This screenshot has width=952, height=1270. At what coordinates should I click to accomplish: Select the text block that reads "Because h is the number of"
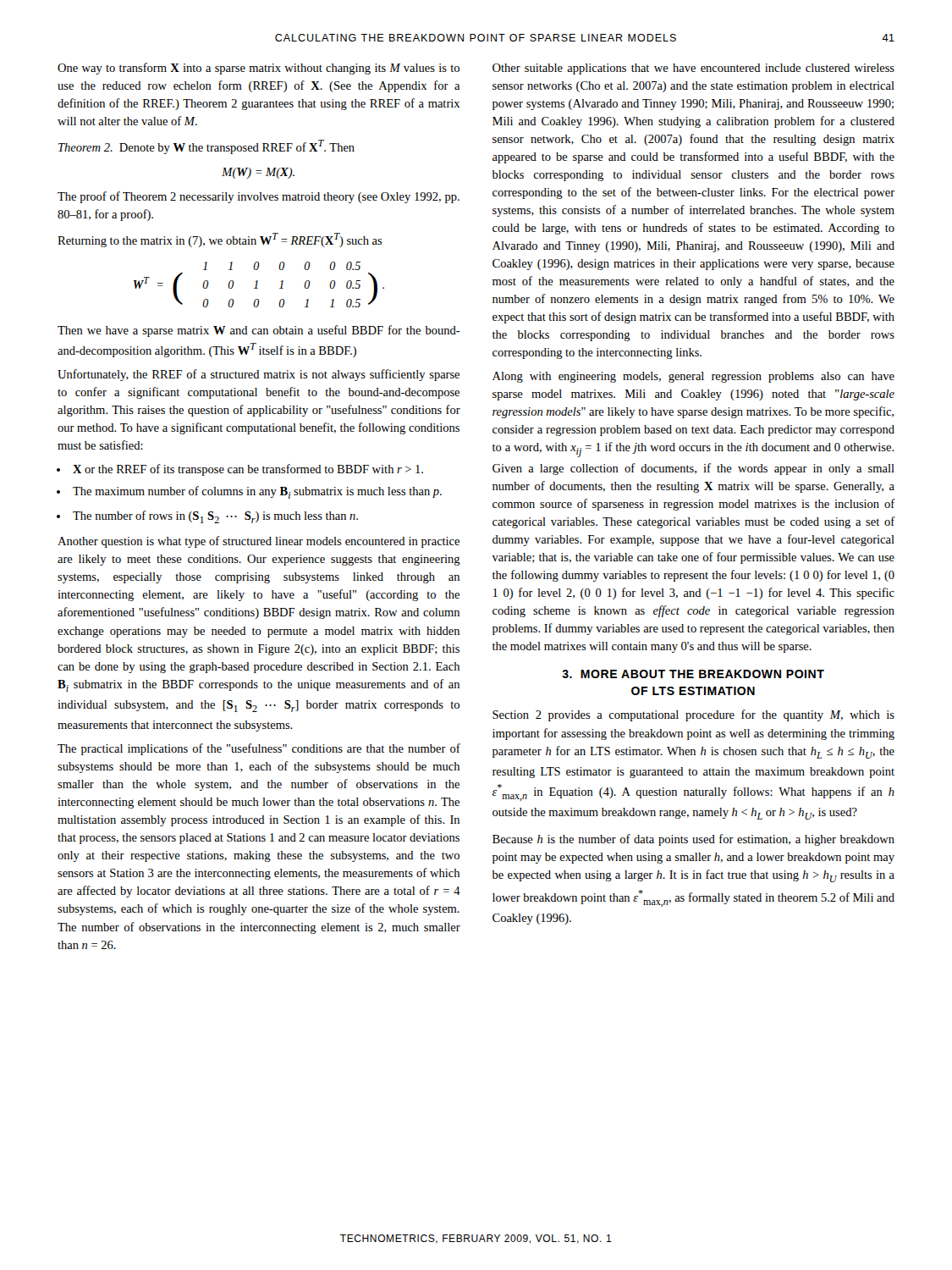[693, 879]
